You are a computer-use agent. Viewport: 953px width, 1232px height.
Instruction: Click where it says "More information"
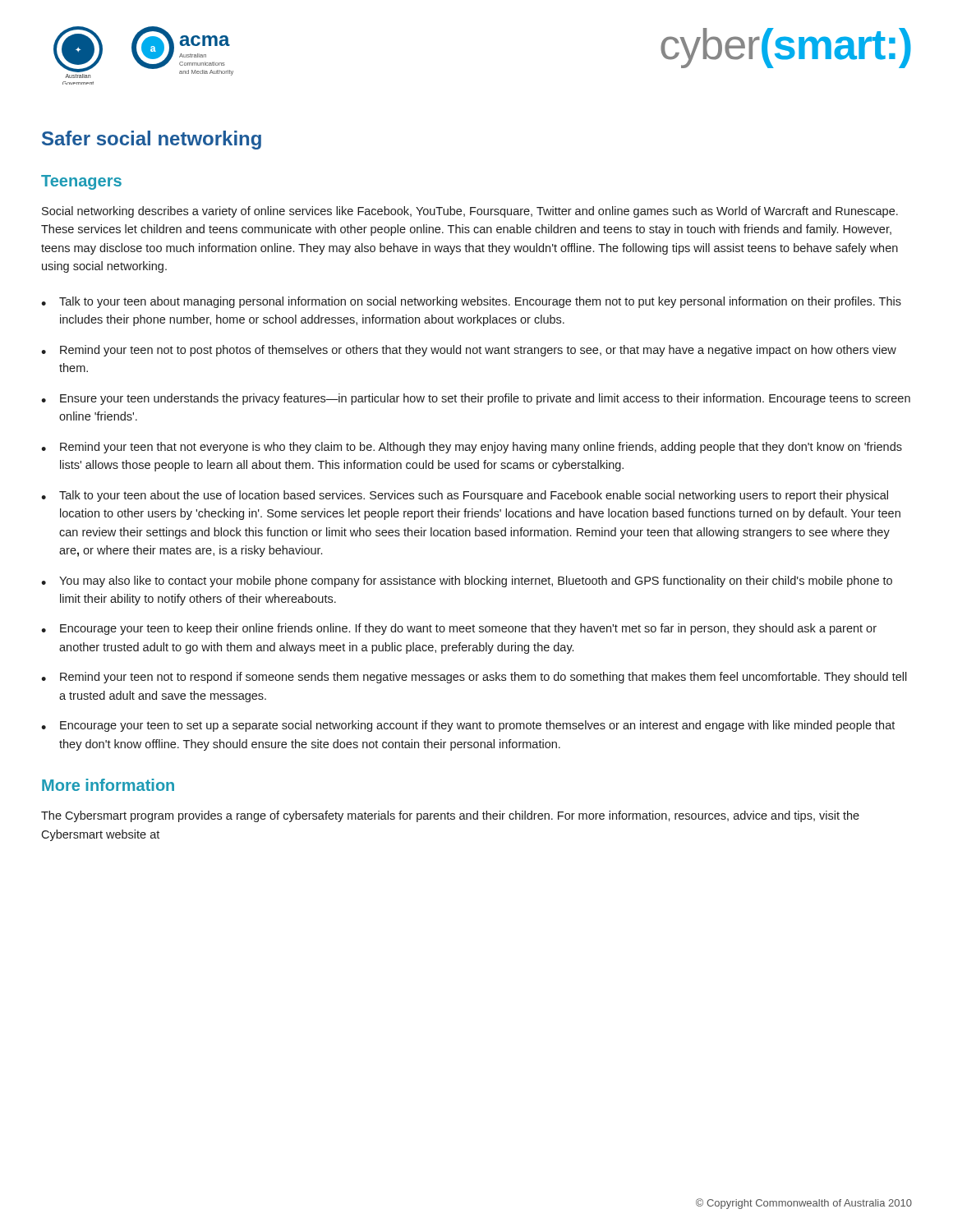tap(108, 785)
